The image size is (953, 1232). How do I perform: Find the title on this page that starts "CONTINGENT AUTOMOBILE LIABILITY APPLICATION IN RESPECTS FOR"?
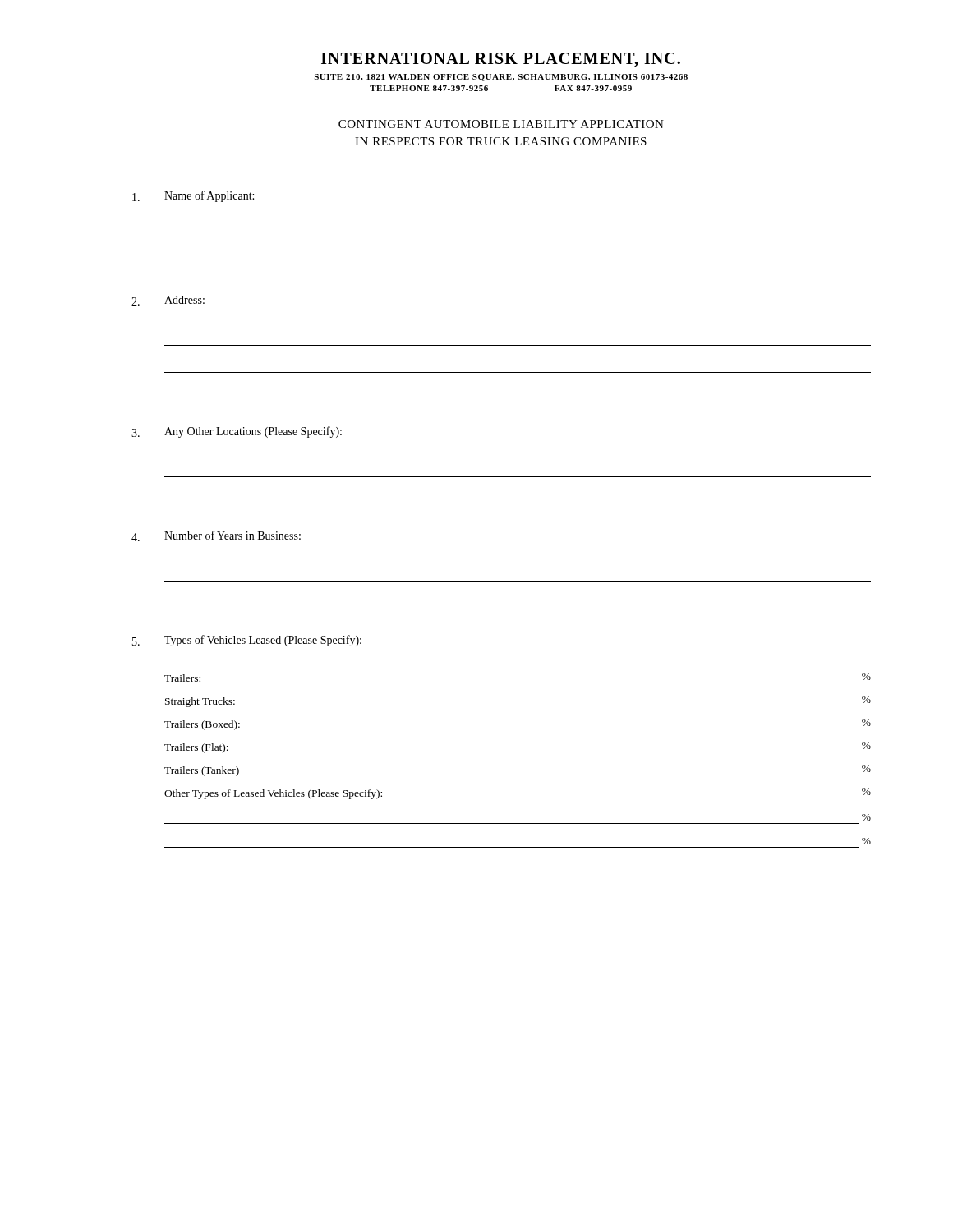(x=501, y=133)
